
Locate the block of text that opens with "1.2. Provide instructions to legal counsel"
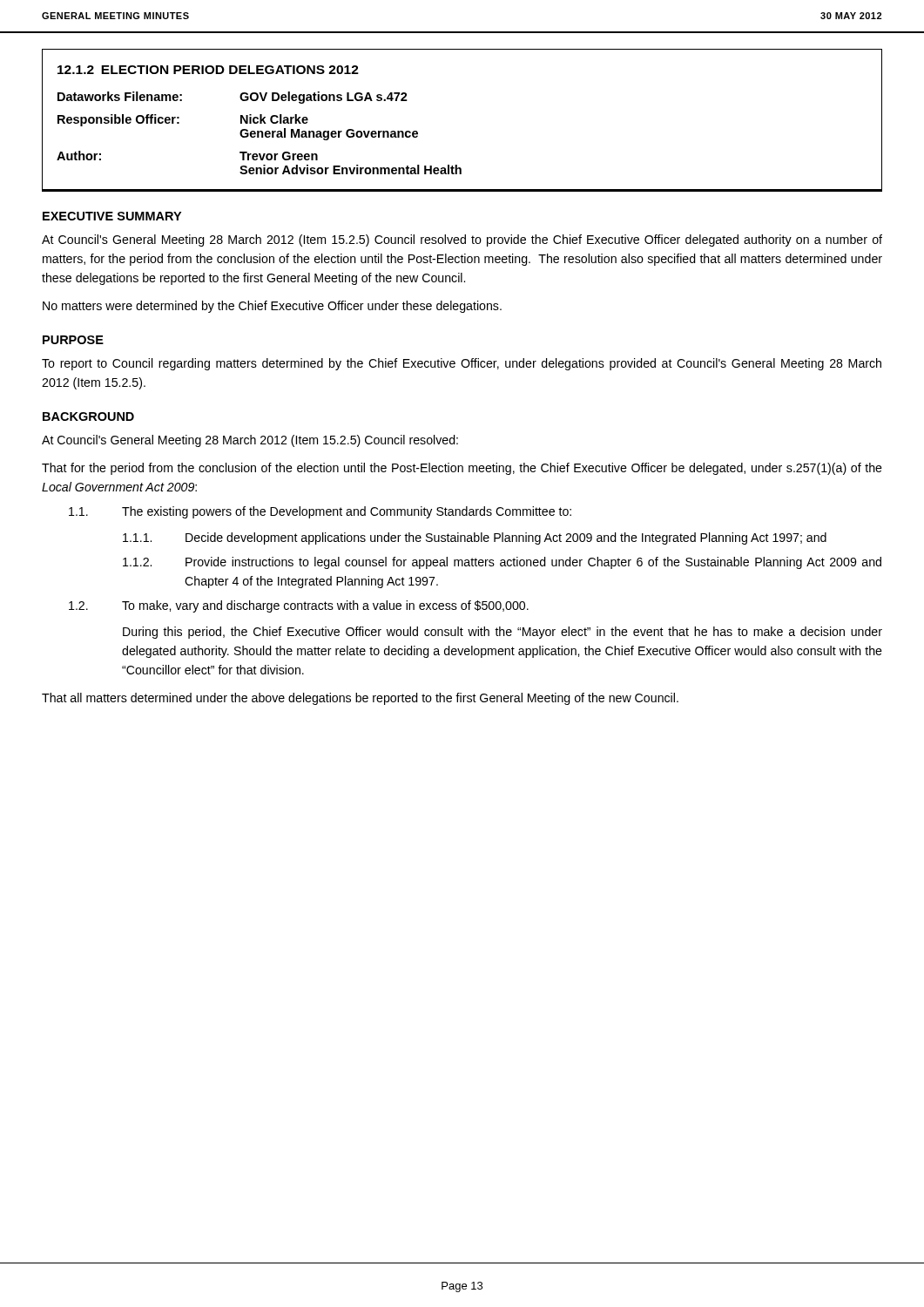point(502,572)
